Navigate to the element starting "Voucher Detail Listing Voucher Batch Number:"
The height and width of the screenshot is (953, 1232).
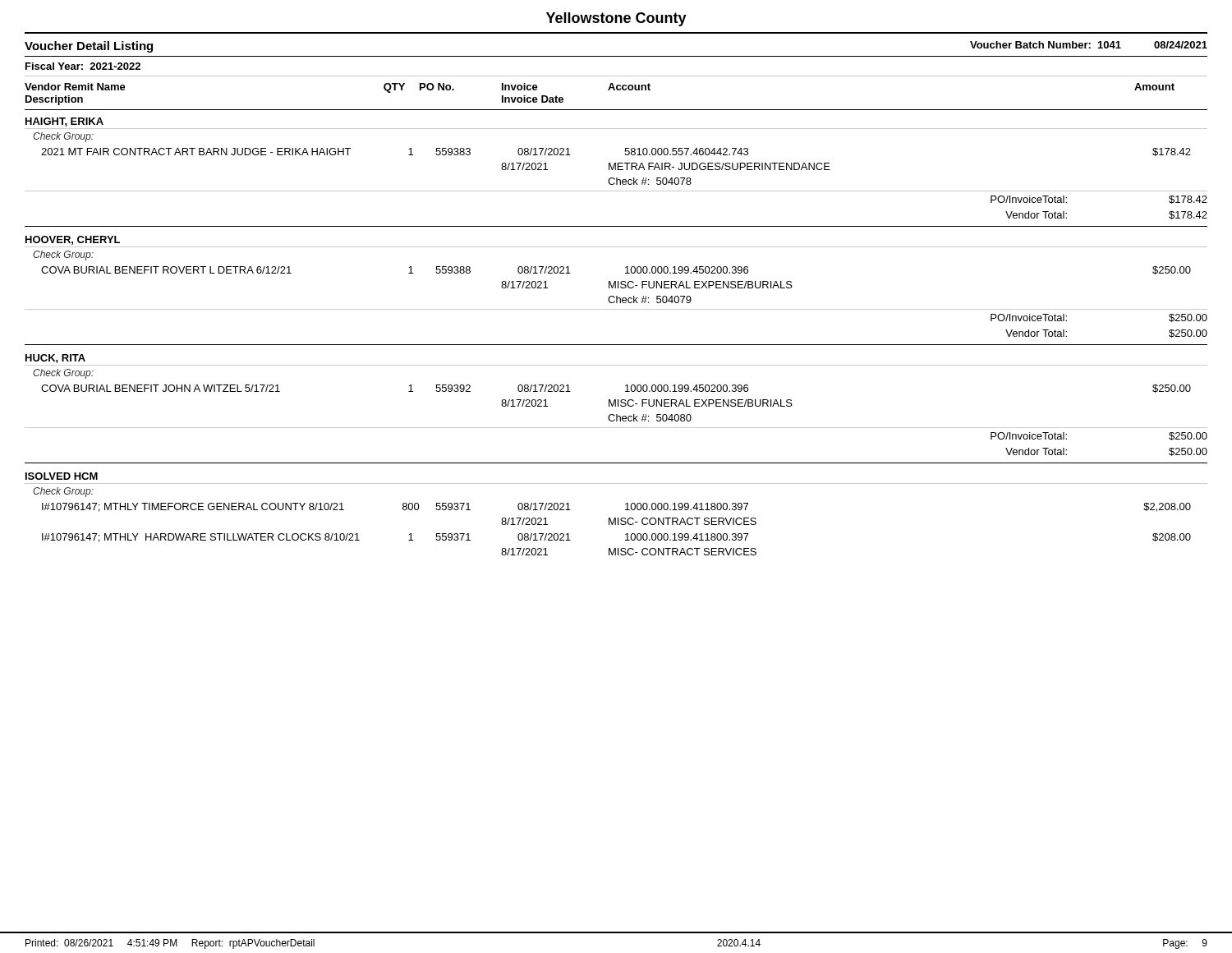point(616,46)
